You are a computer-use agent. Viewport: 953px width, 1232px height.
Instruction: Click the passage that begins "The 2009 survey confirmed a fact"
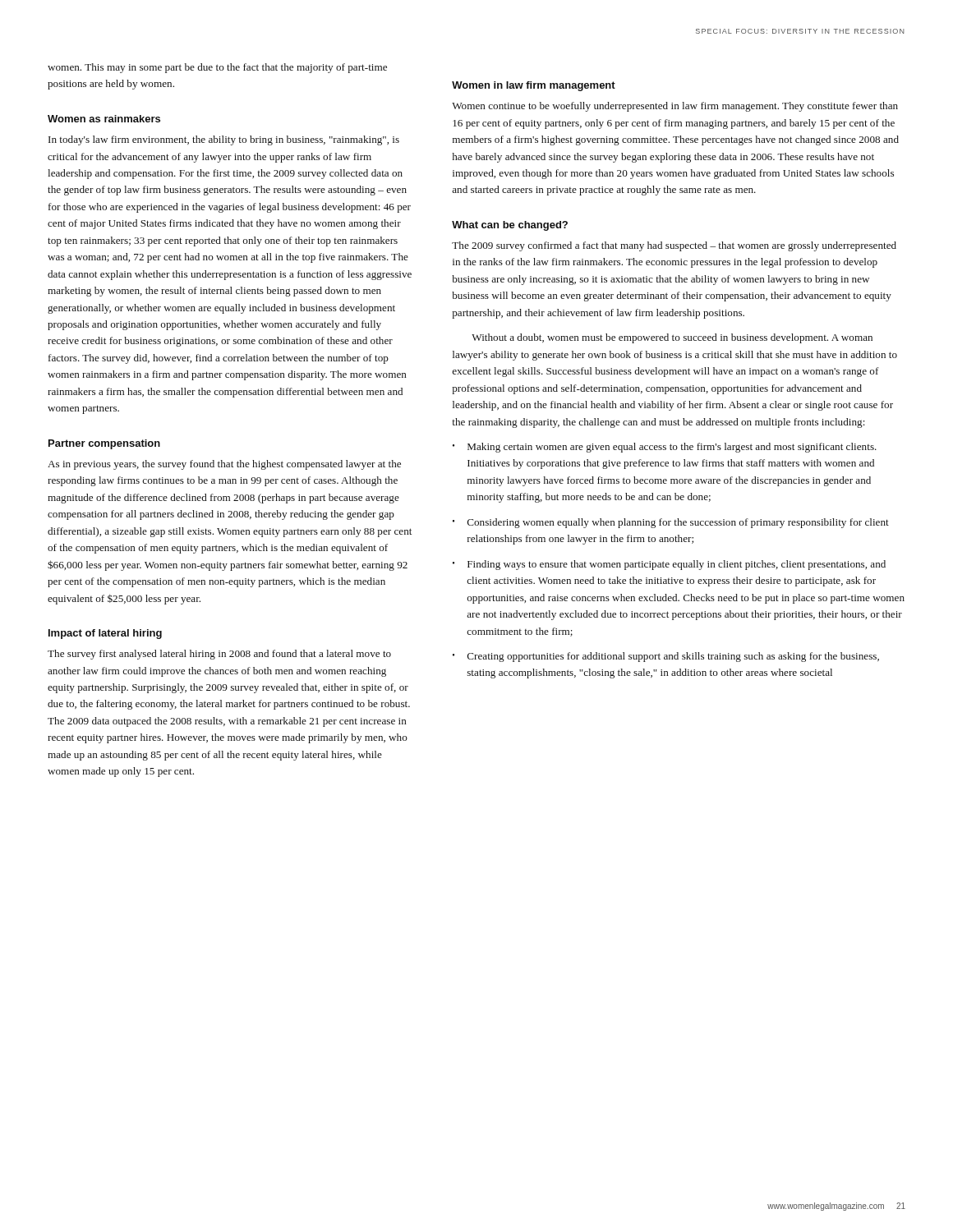(679, 279)
